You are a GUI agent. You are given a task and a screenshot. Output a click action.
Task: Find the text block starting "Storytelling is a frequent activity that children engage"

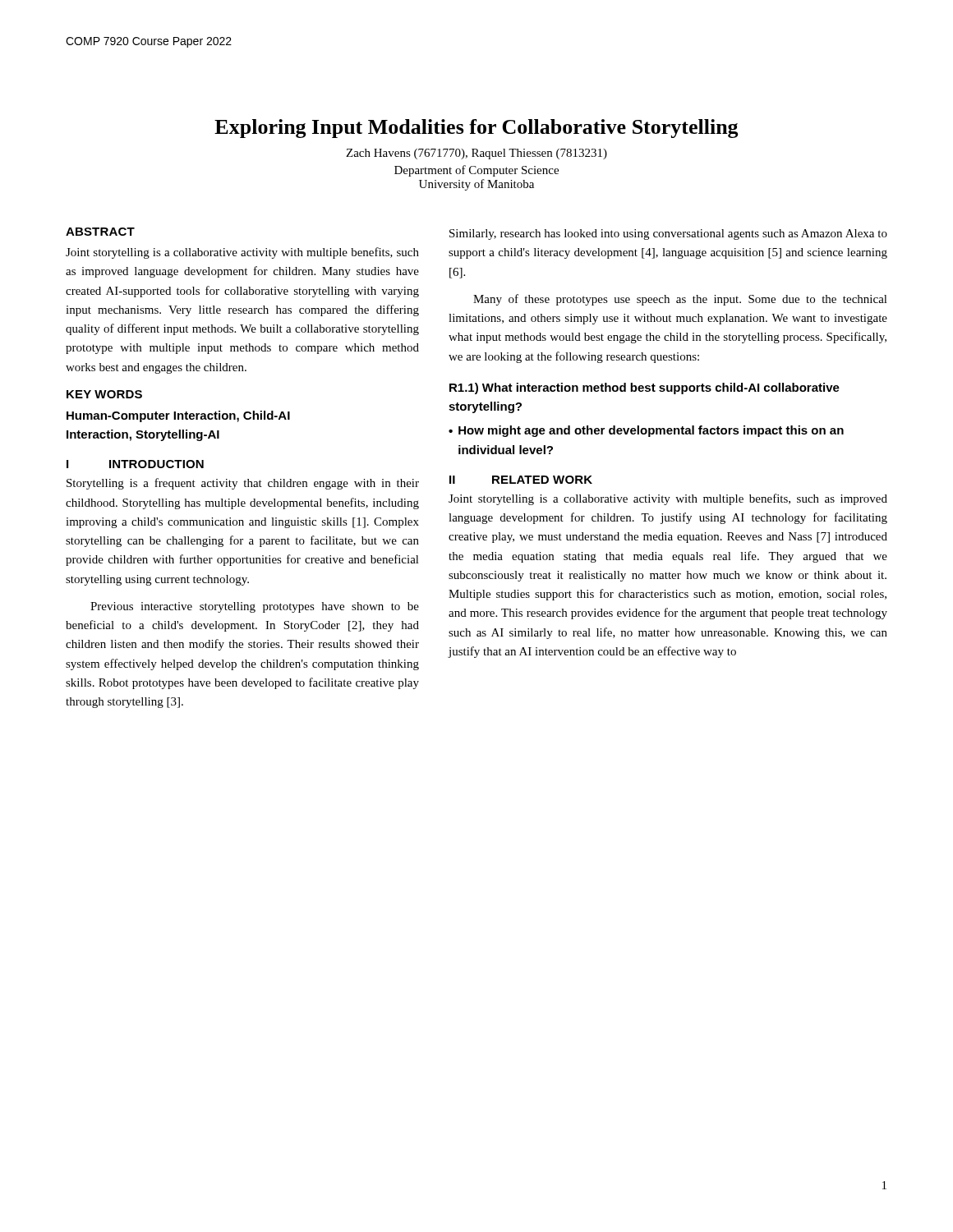coord(242,593)
